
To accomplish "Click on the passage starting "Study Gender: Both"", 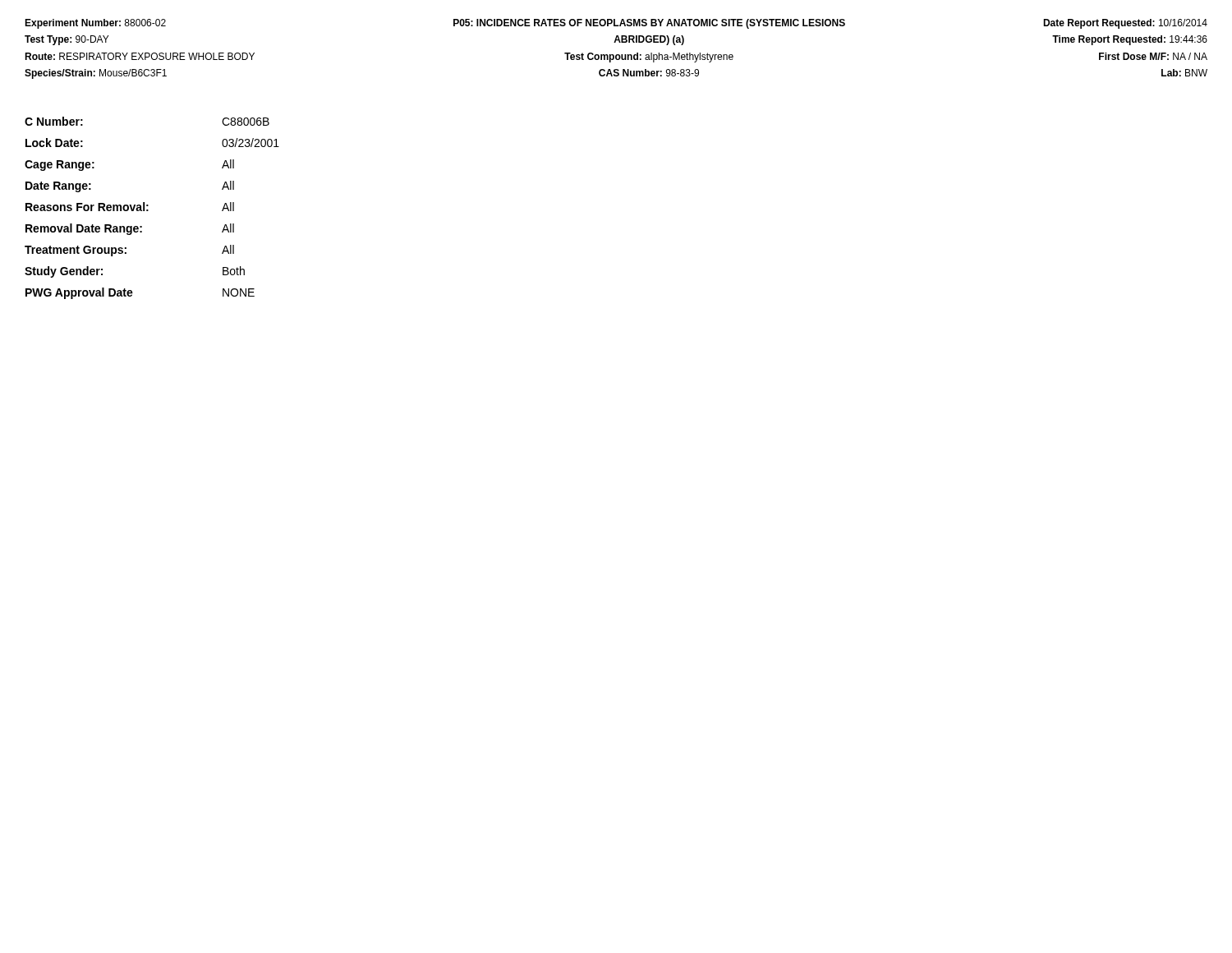I will tap(64, 272).
